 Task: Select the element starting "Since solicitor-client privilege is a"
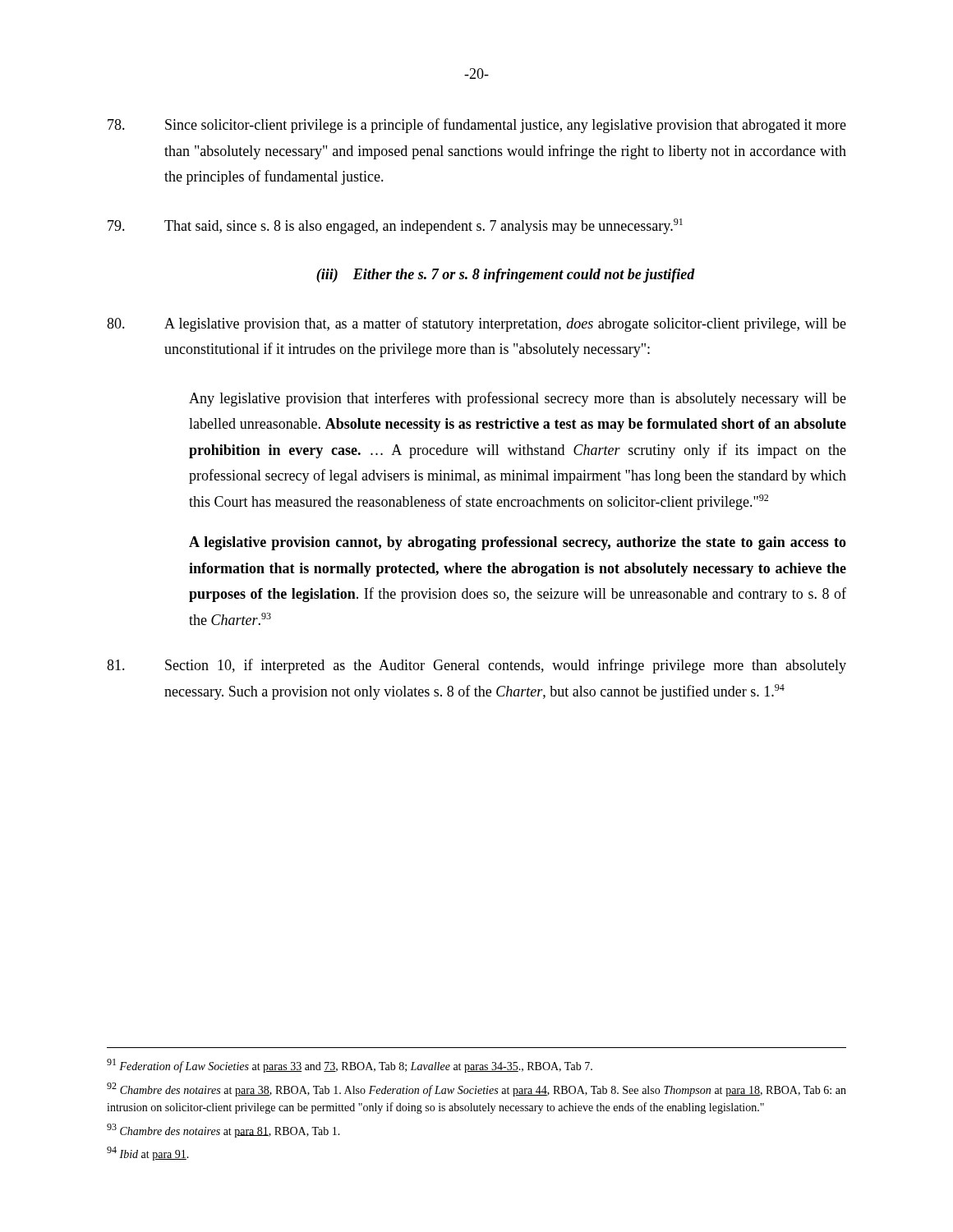[x=476, y=151]
